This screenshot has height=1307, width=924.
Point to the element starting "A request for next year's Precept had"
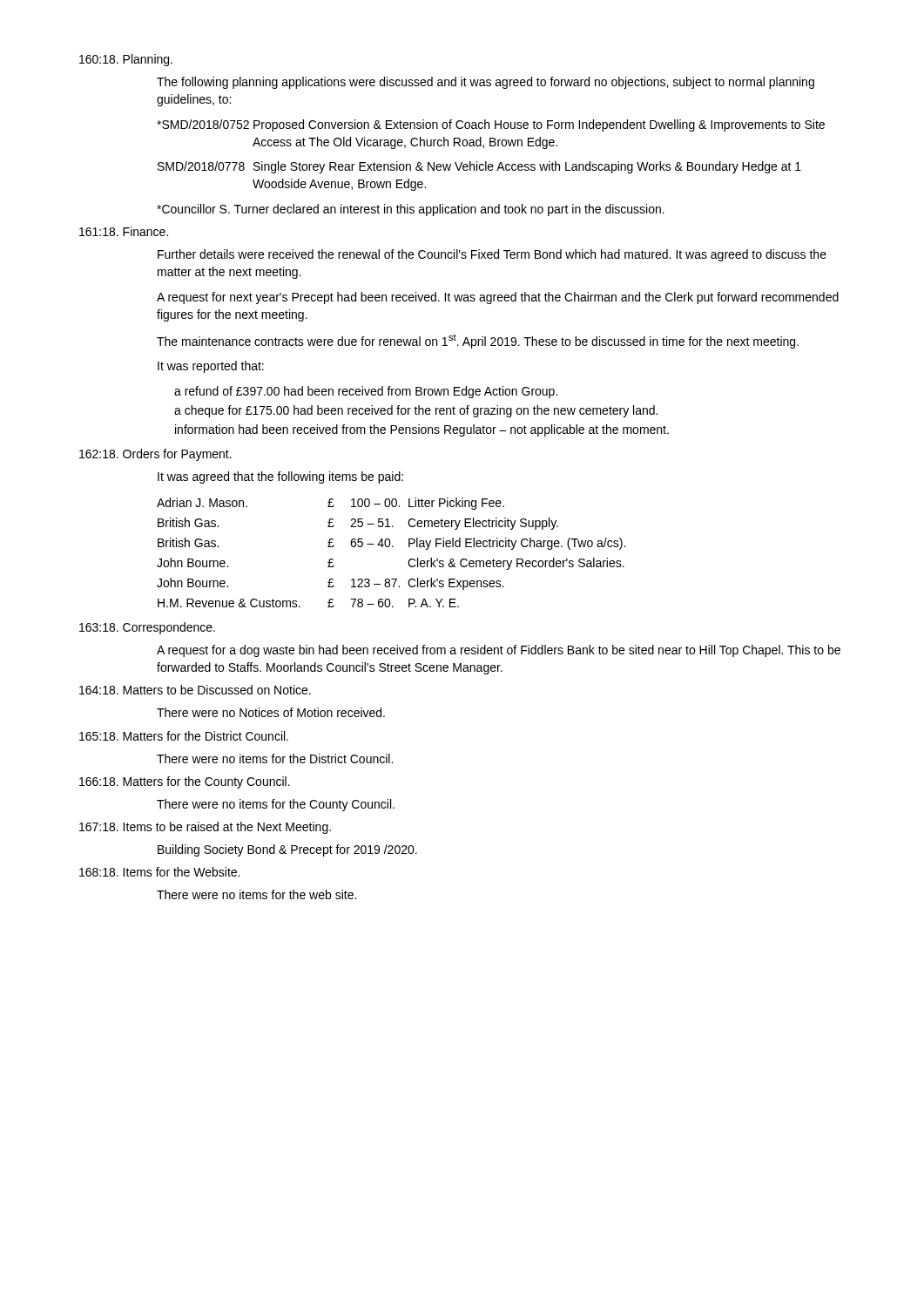pyautogui.click(x=498, y=306)
